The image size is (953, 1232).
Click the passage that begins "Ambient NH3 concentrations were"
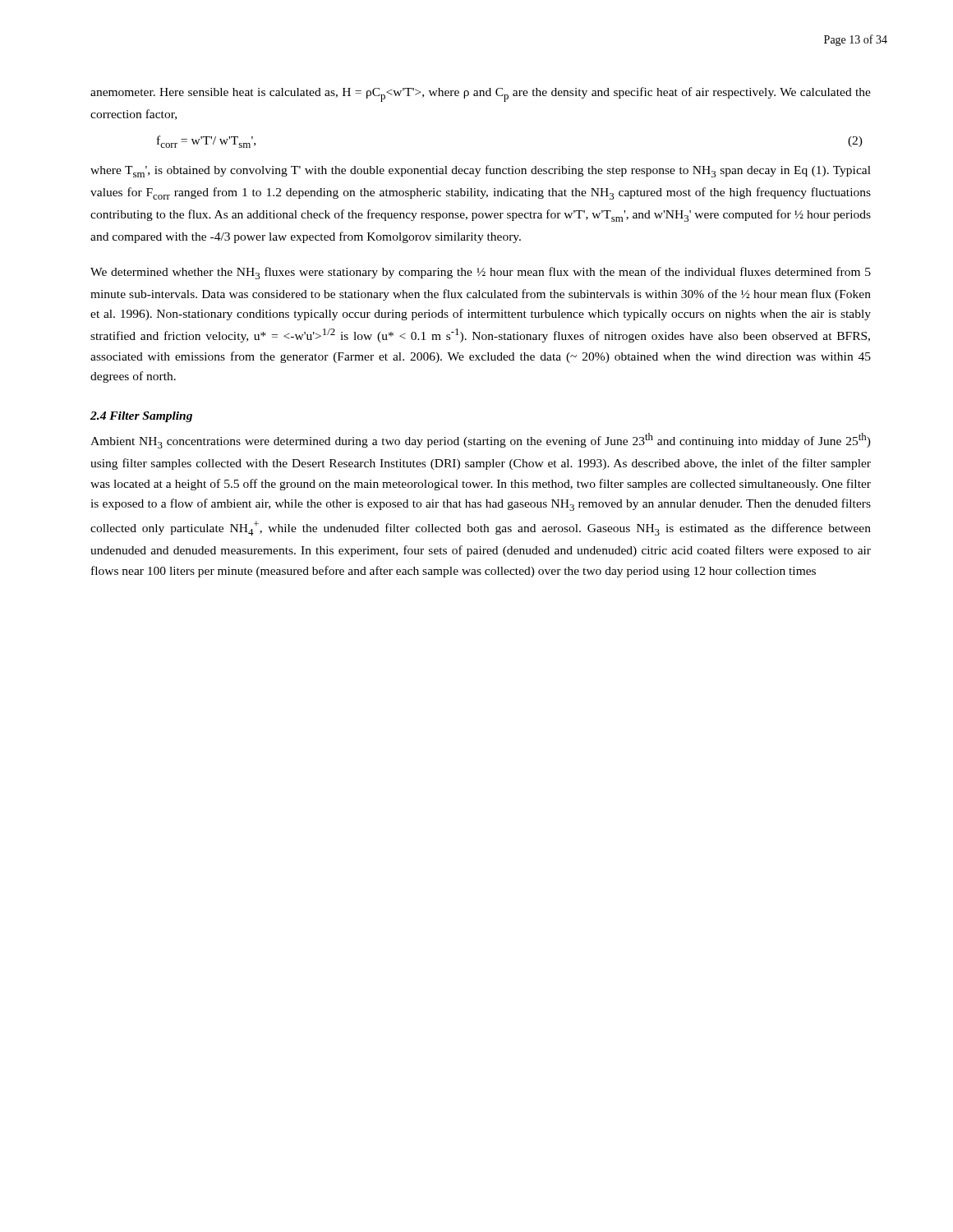[481, 504]
